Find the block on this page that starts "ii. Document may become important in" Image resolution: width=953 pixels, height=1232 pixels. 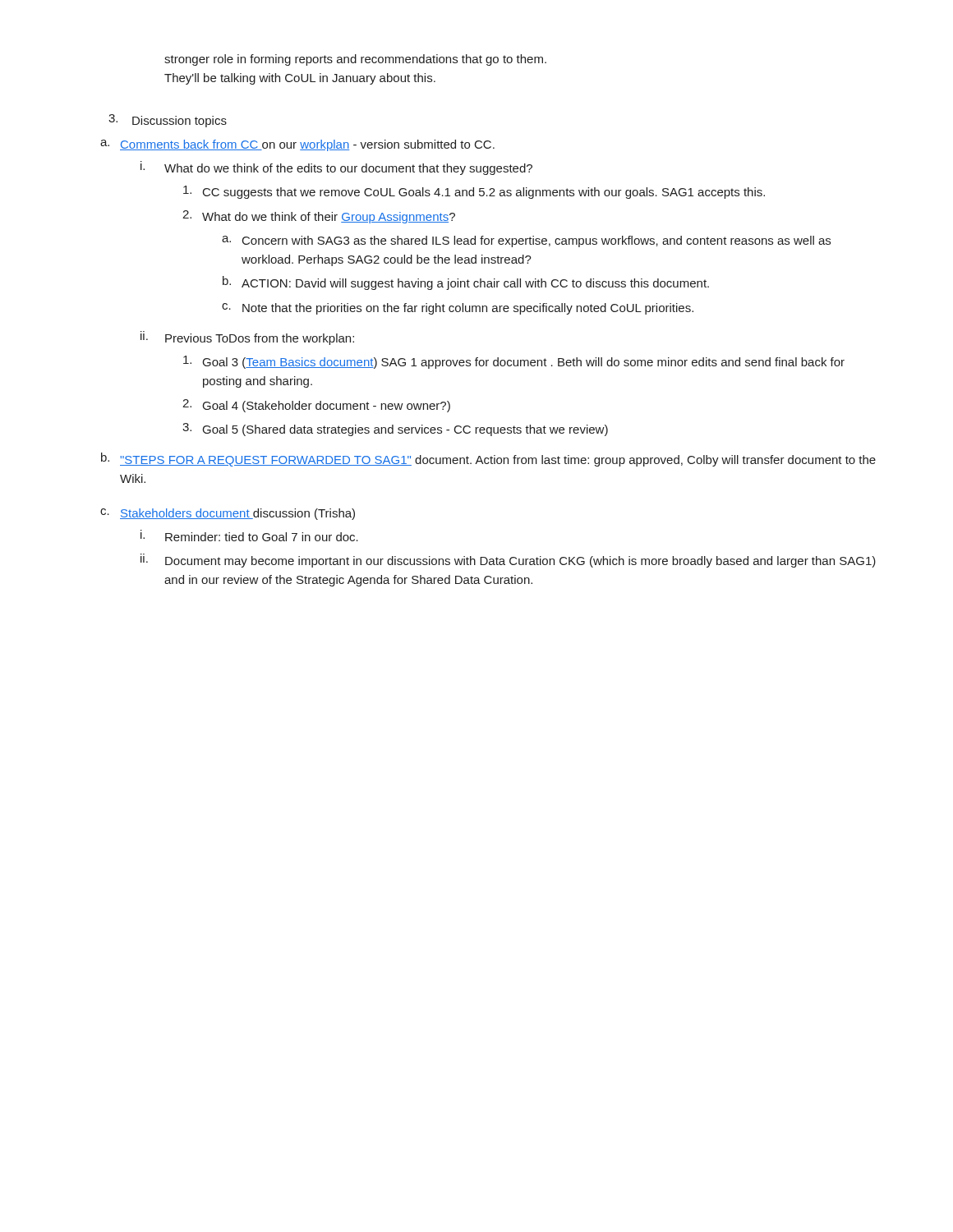513,570
